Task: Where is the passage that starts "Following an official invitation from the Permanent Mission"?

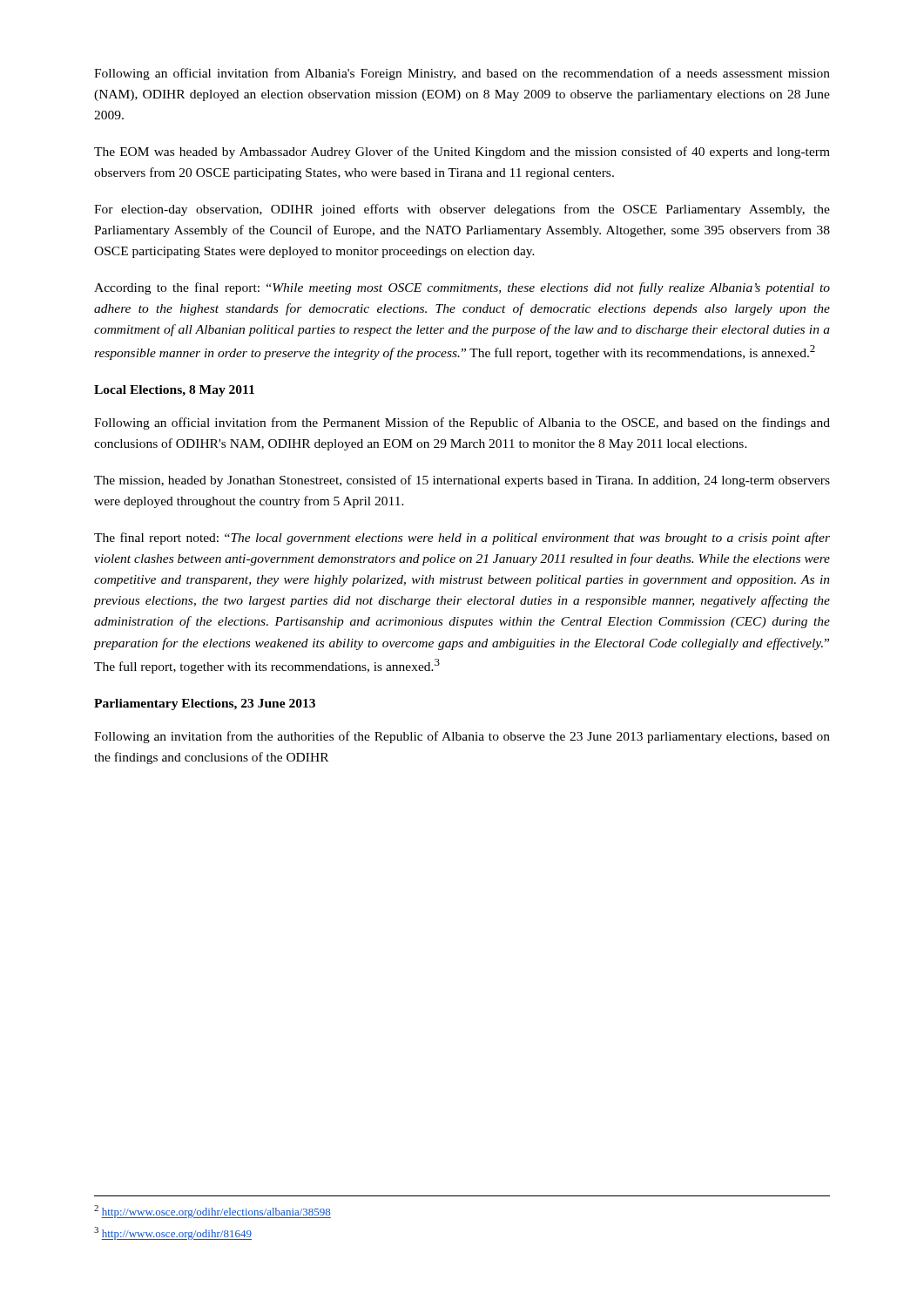Action: click(x=462, y=433)
